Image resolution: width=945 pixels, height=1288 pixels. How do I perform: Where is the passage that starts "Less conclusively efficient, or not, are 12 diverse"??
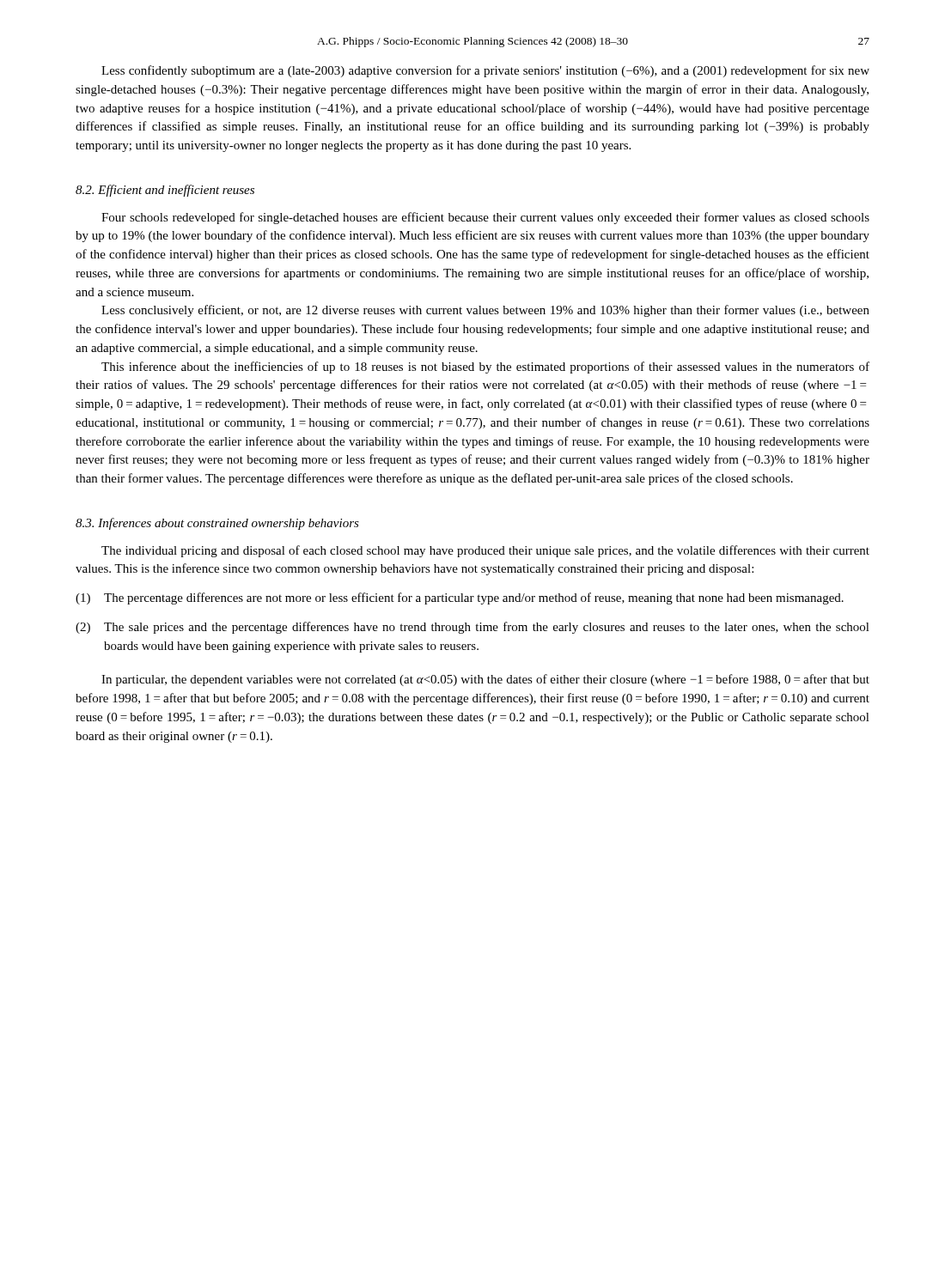(472, 329)
